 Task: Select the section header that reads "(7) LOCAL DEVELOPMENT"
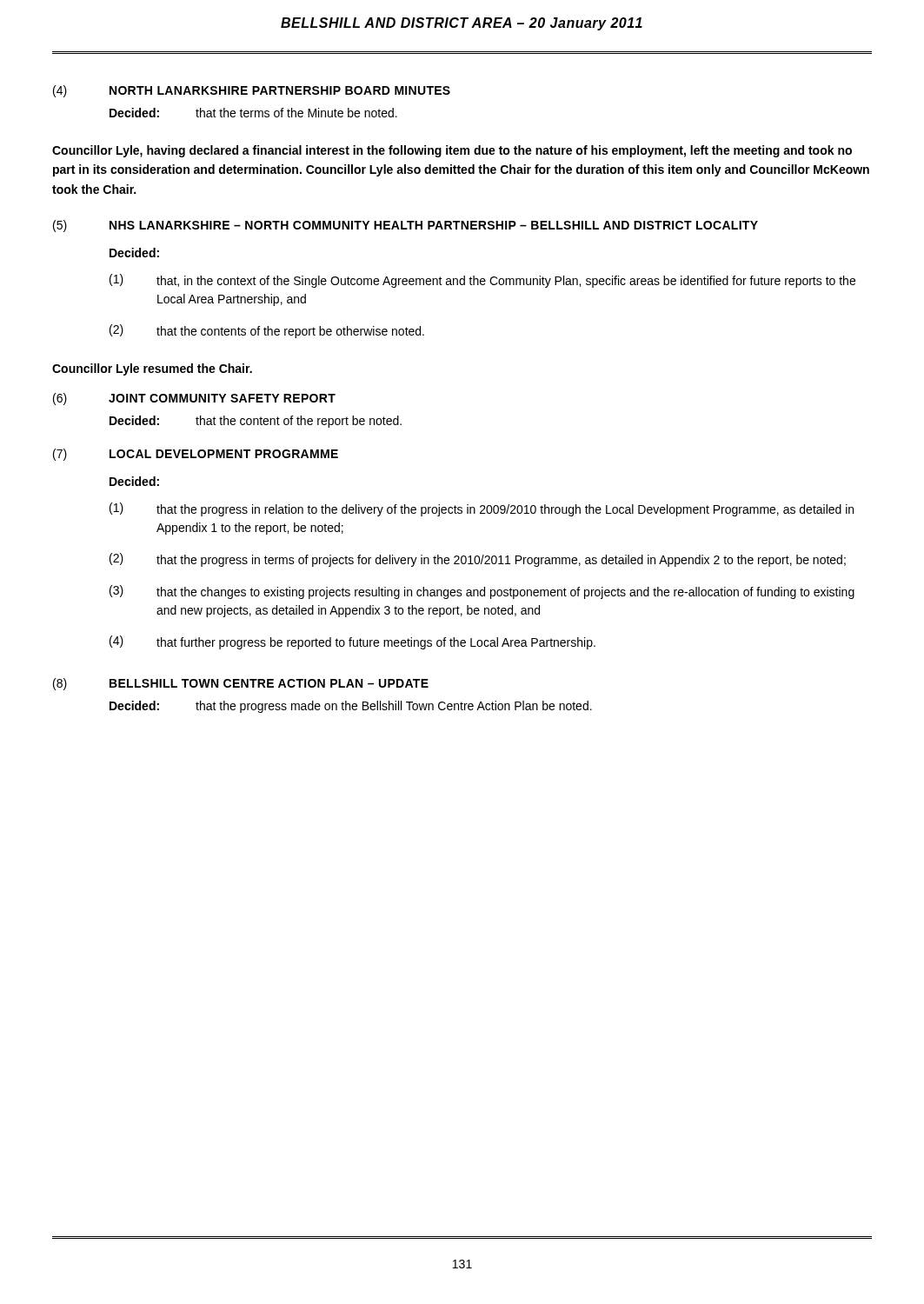(x=196, y=455)
